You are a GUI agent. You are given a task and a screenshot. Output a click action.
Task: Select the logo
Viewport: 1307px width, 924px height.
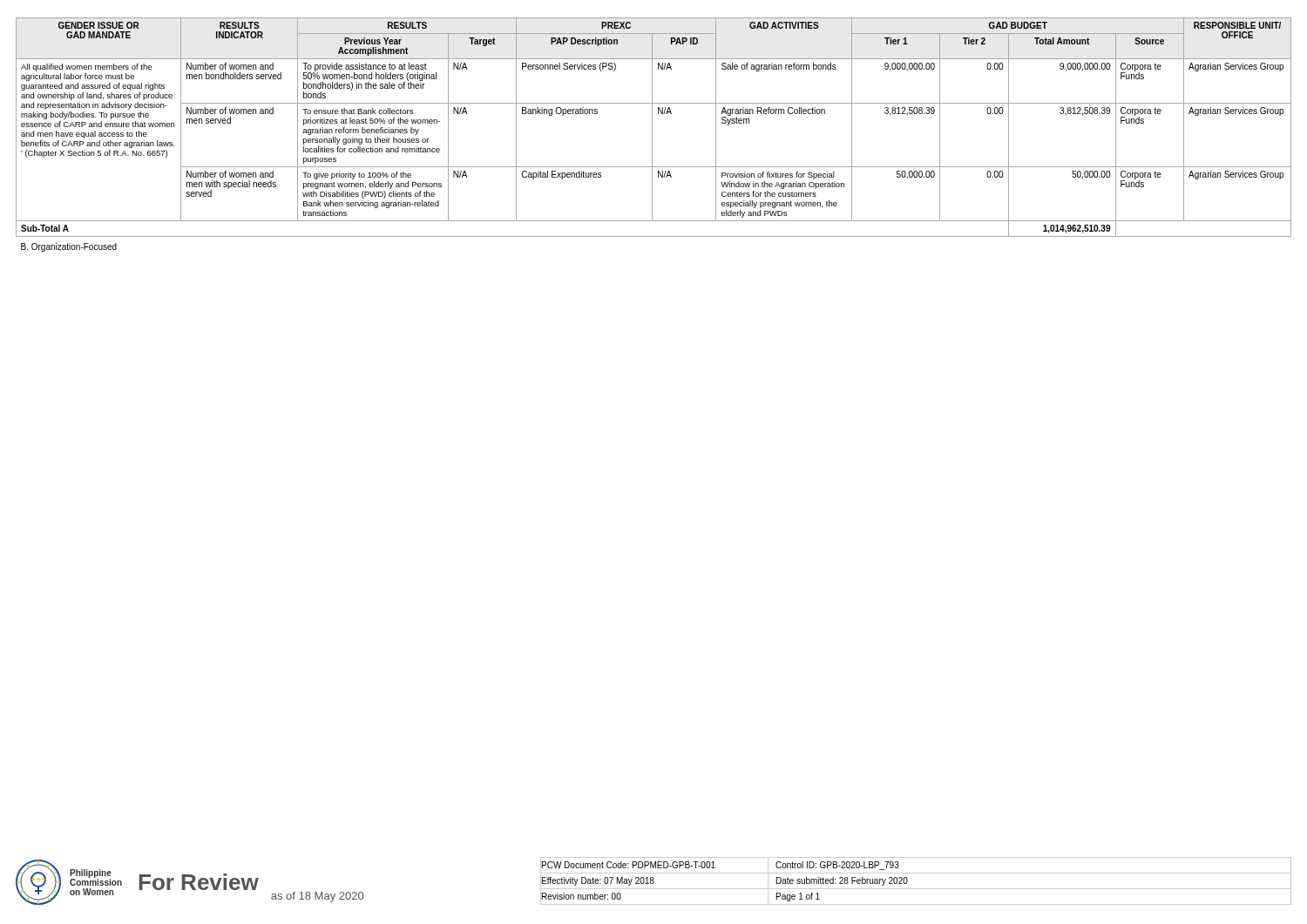tap(190, 882)
